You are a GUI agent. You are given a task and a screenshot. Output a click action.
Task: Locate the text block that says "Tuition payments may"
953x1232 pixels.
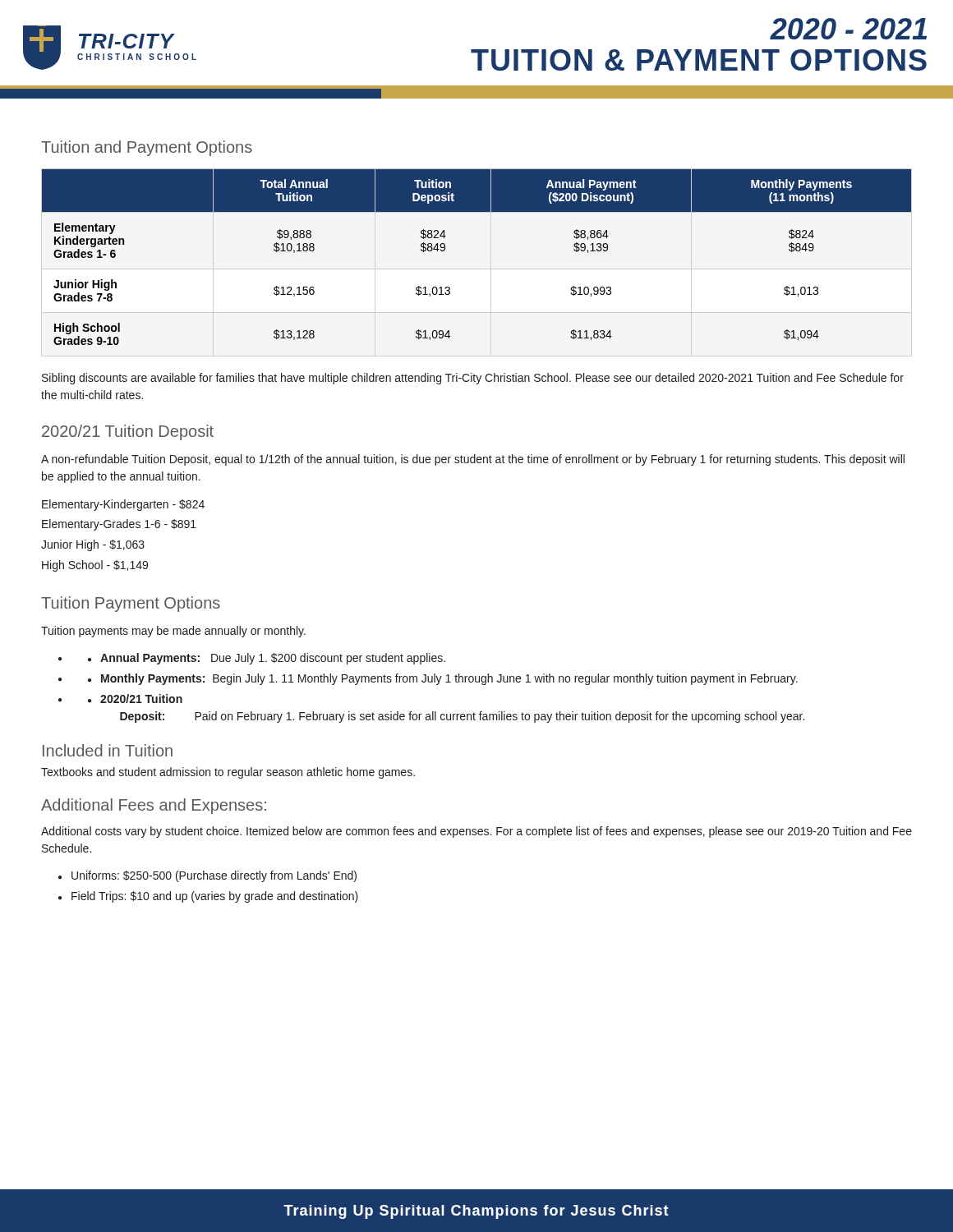(174, 631)
